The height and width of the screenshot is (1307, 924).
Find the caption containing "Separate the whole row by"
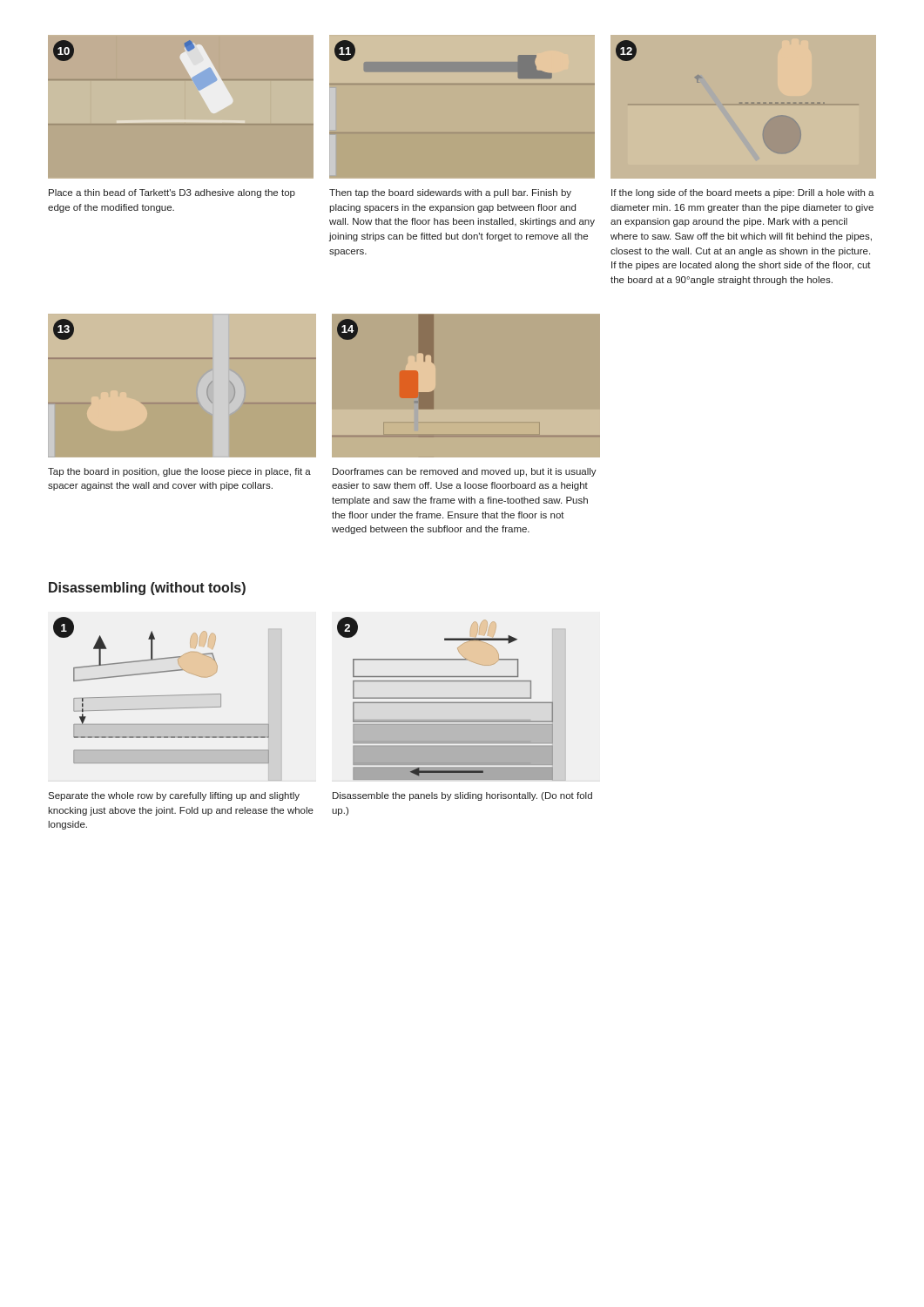(x=181, y=810)
